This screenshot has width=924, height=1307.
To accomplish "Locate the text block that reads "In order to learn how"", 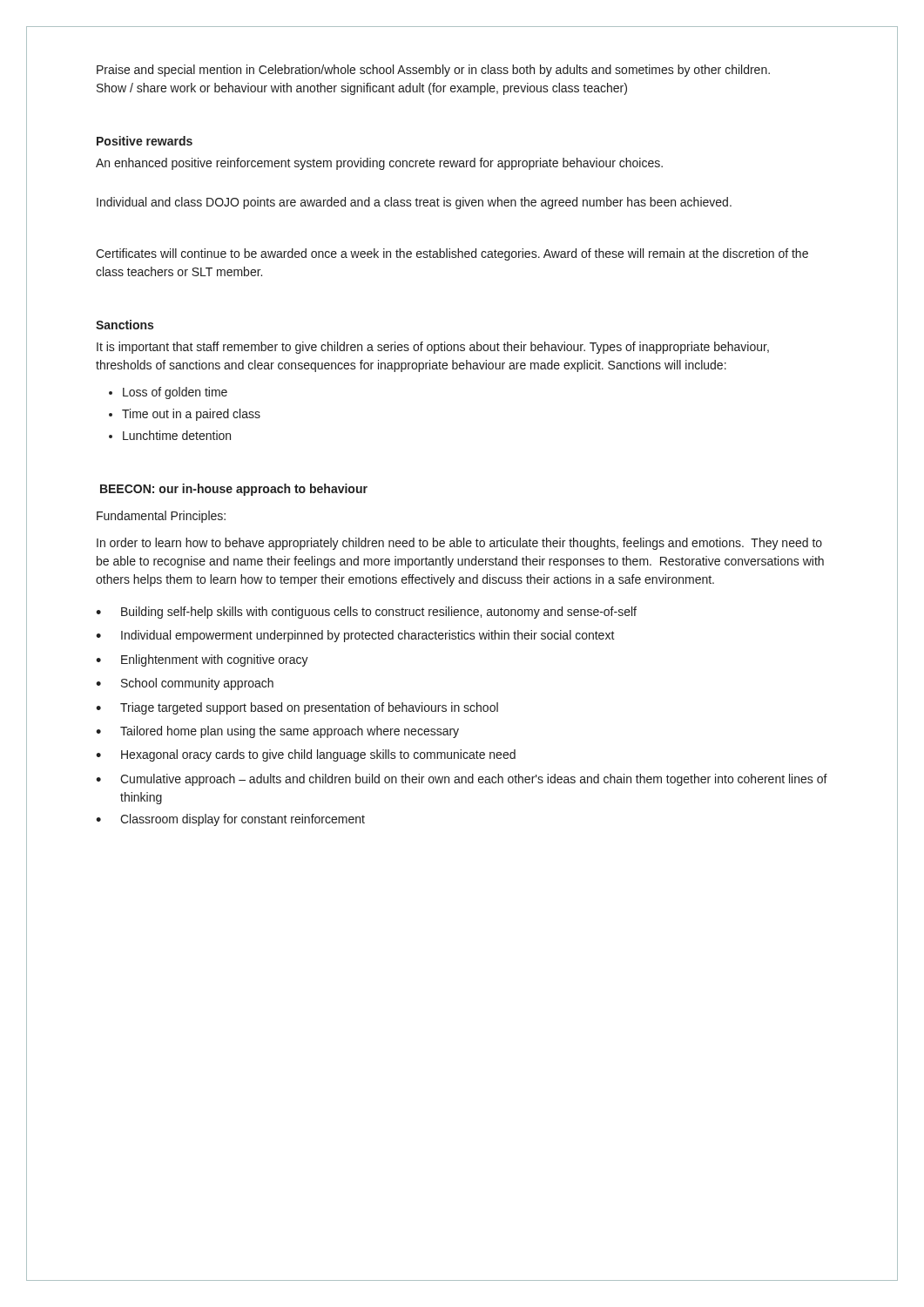I will (x=460, y=561).
